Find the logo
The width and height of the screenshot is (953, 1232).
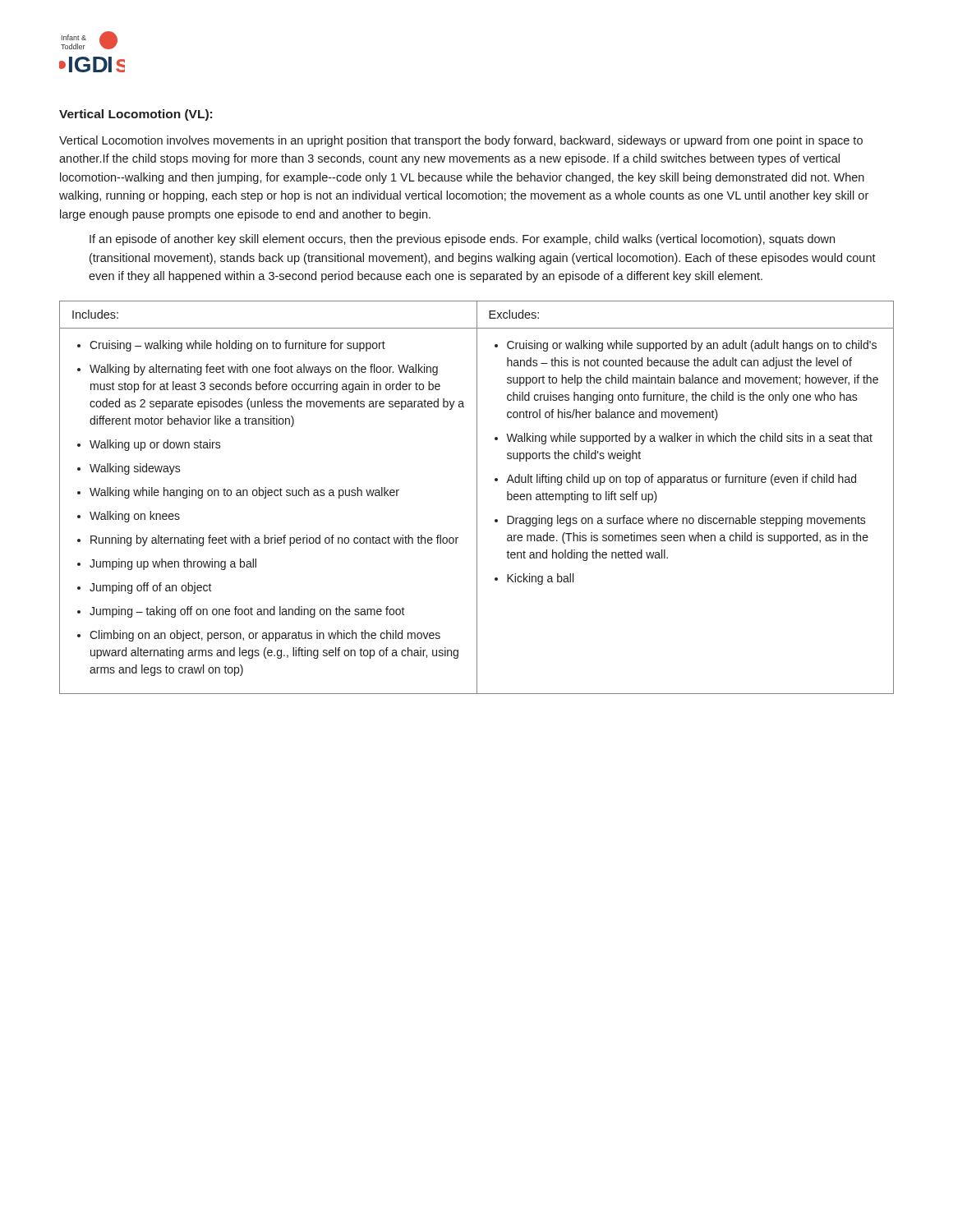pos(476,57)
